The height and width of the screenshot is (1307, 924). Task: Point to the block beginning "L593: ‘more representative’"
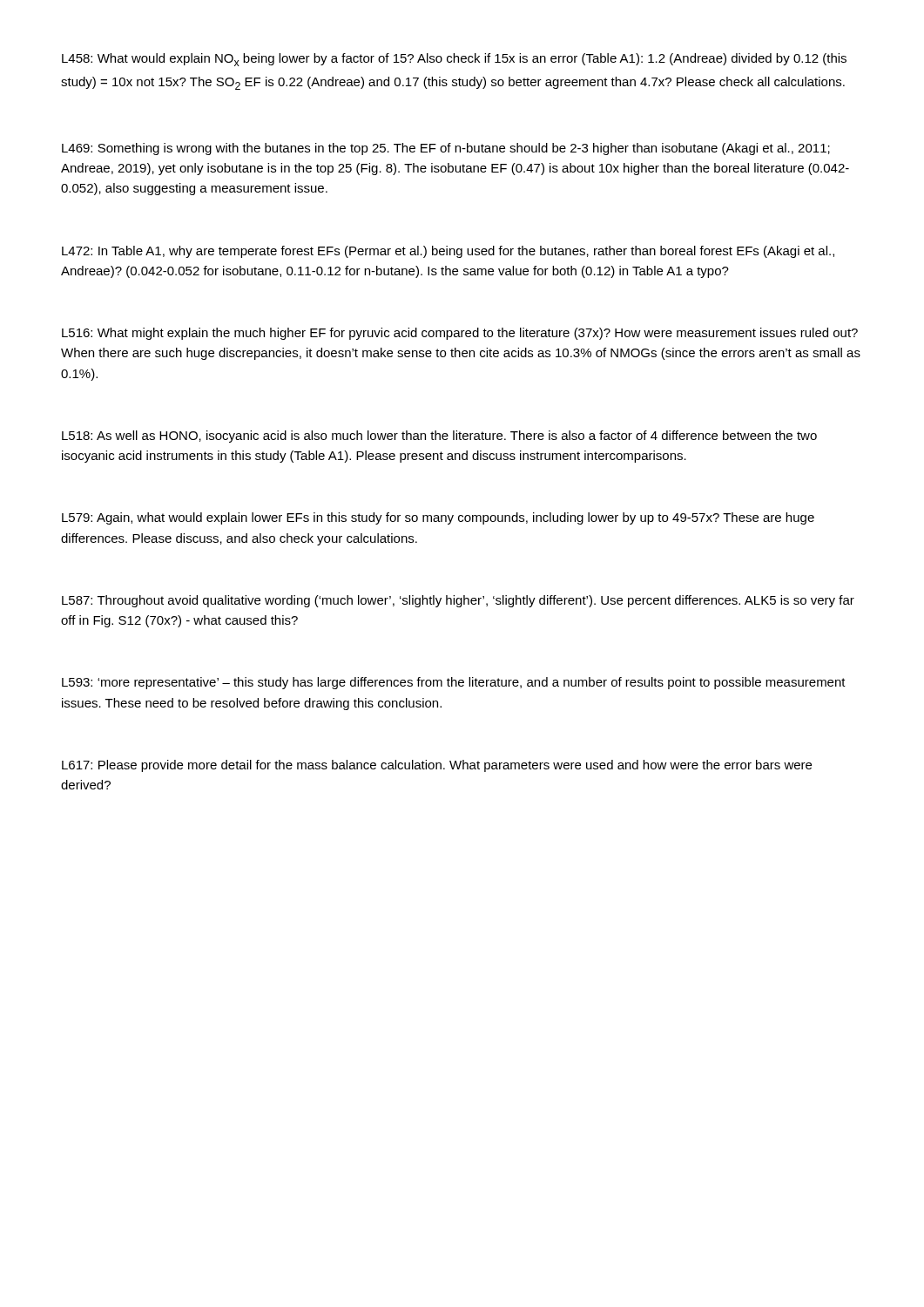tap(453, 692)
